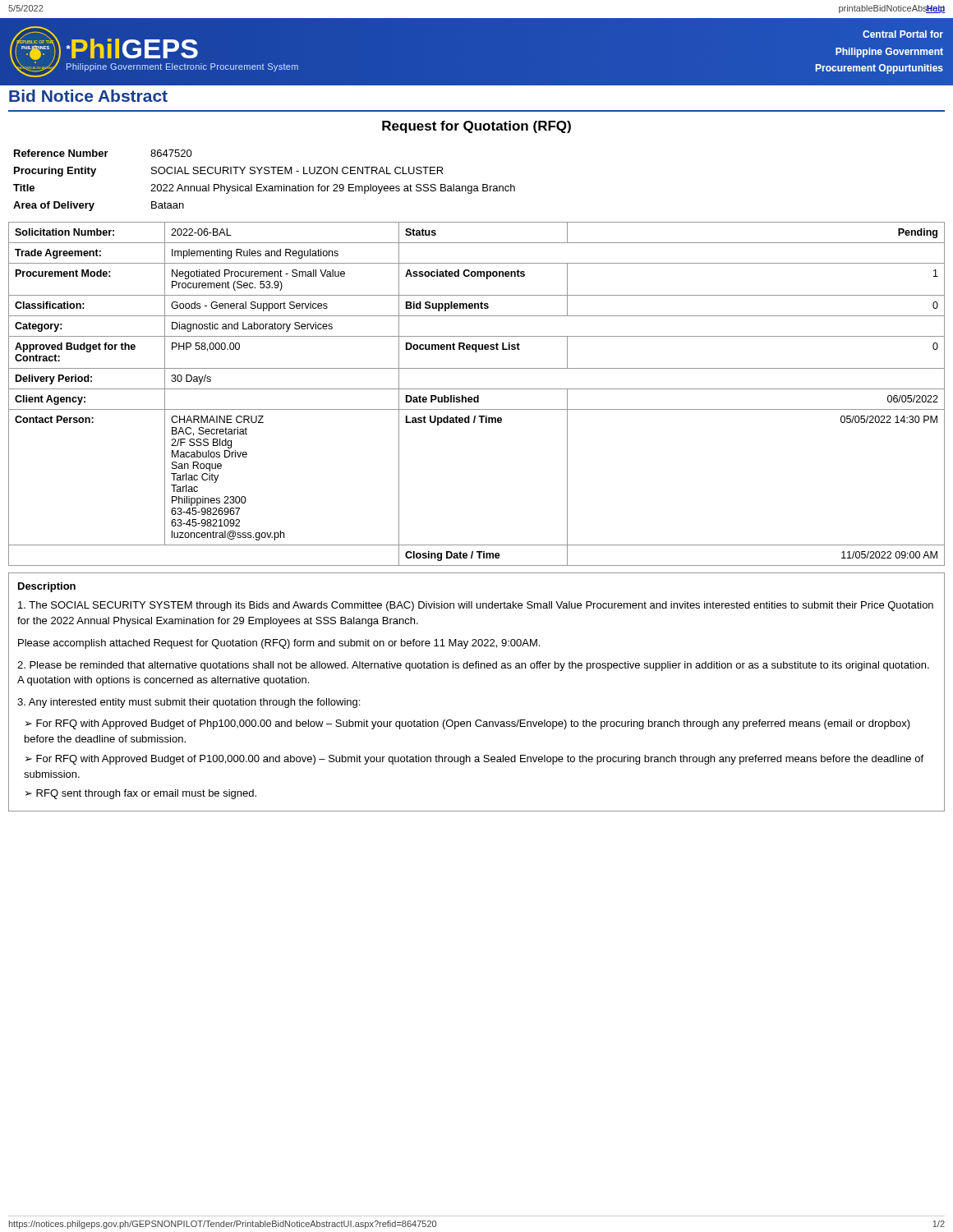Image resolution: width=953 pixels, height=1232 pixels.
Task: Point to the block beginning "The SOCIAL SECURITY"
Action: [x=475, y=613]
